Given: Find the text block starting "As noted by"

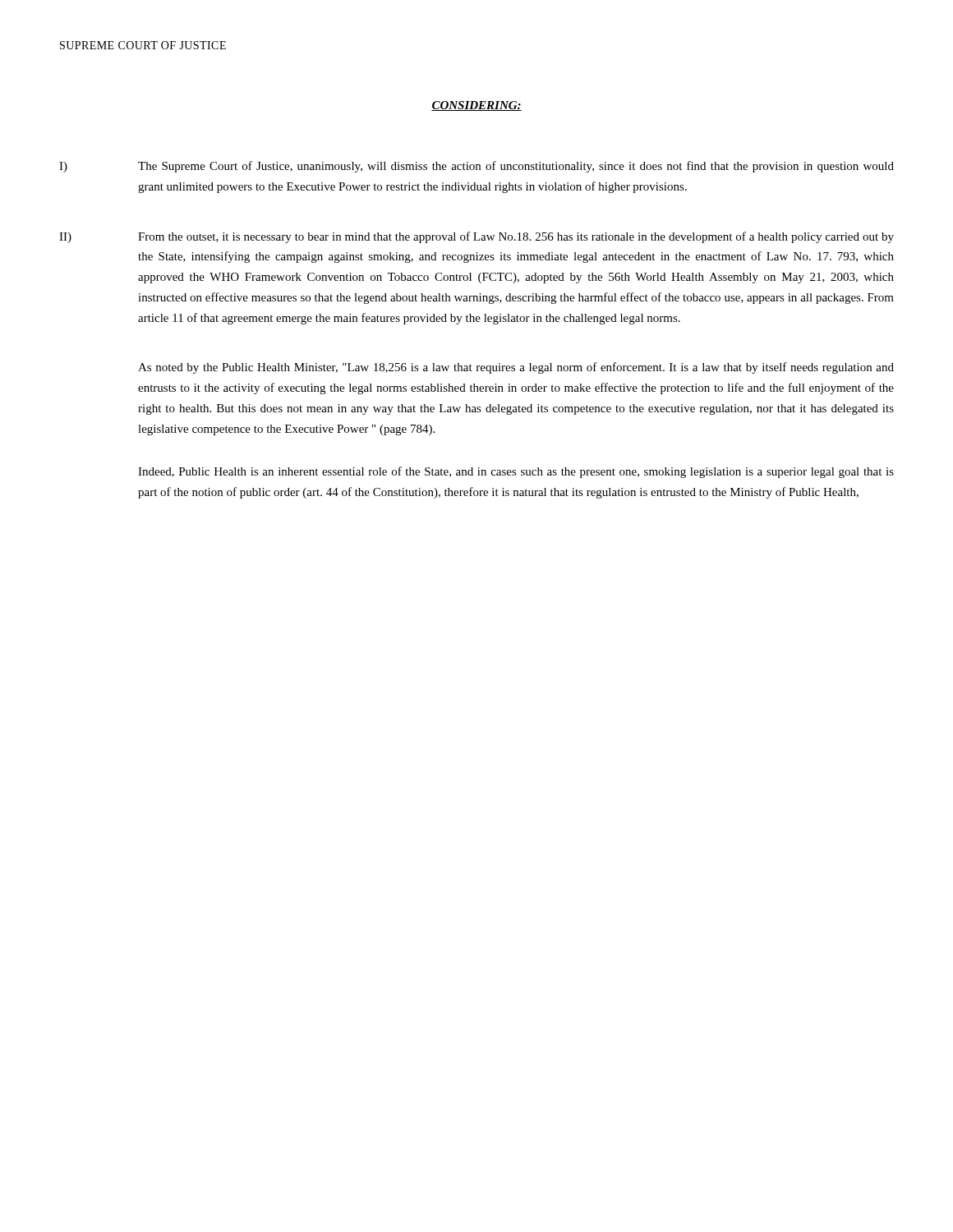Looking at the screenshot, I should [x=516, y=398].
